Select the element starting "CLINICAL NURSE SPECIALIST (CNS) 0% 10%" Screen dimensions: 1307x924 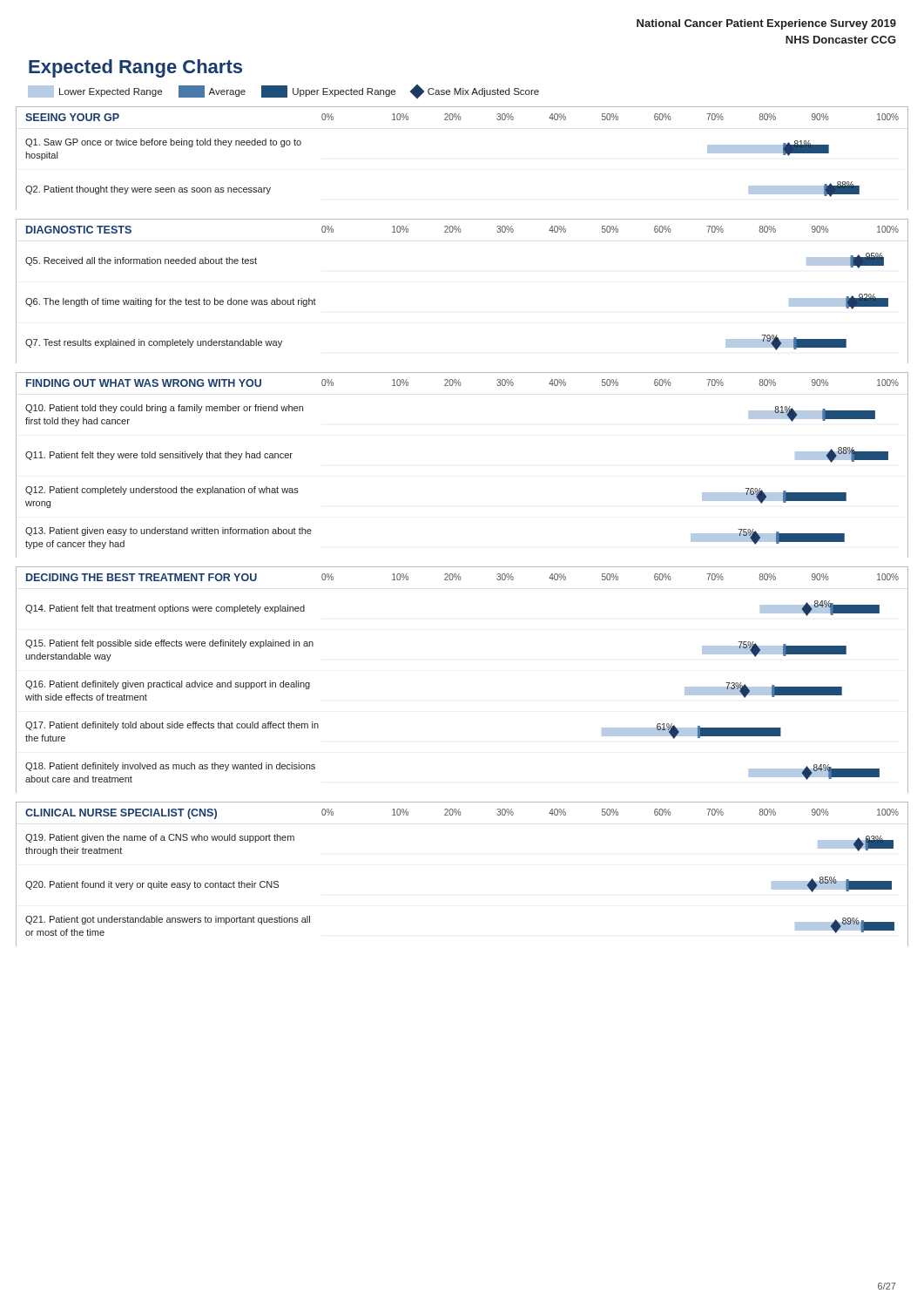pos(462,874)
